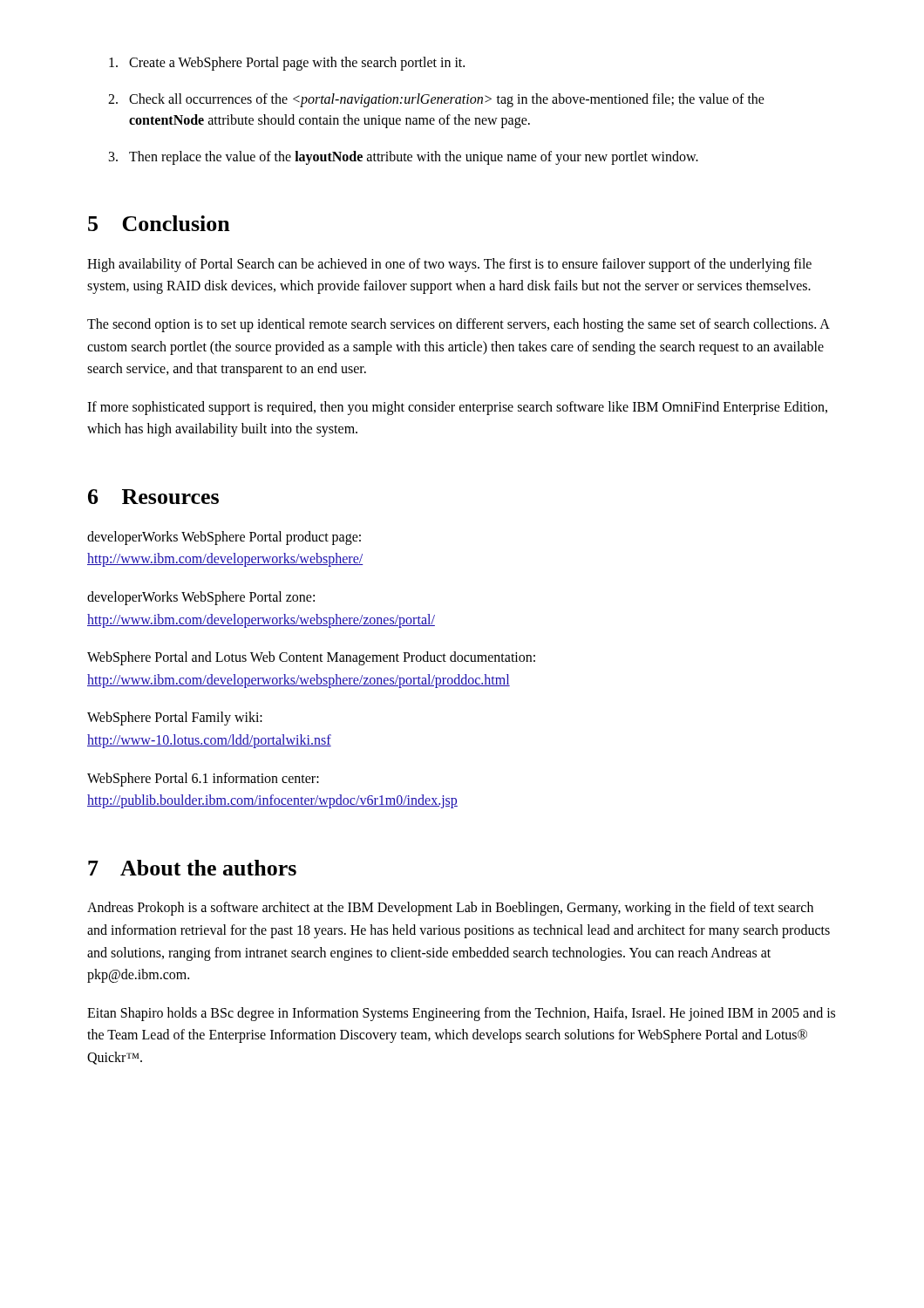The height and width of the screenshot is (1308, 924).
Task: Locate the element starting "developerWorks WebSphere Portal zone: http://www.ibm.com/developerworks/websphere/zones/portal/"
Action: click(261, 608)
